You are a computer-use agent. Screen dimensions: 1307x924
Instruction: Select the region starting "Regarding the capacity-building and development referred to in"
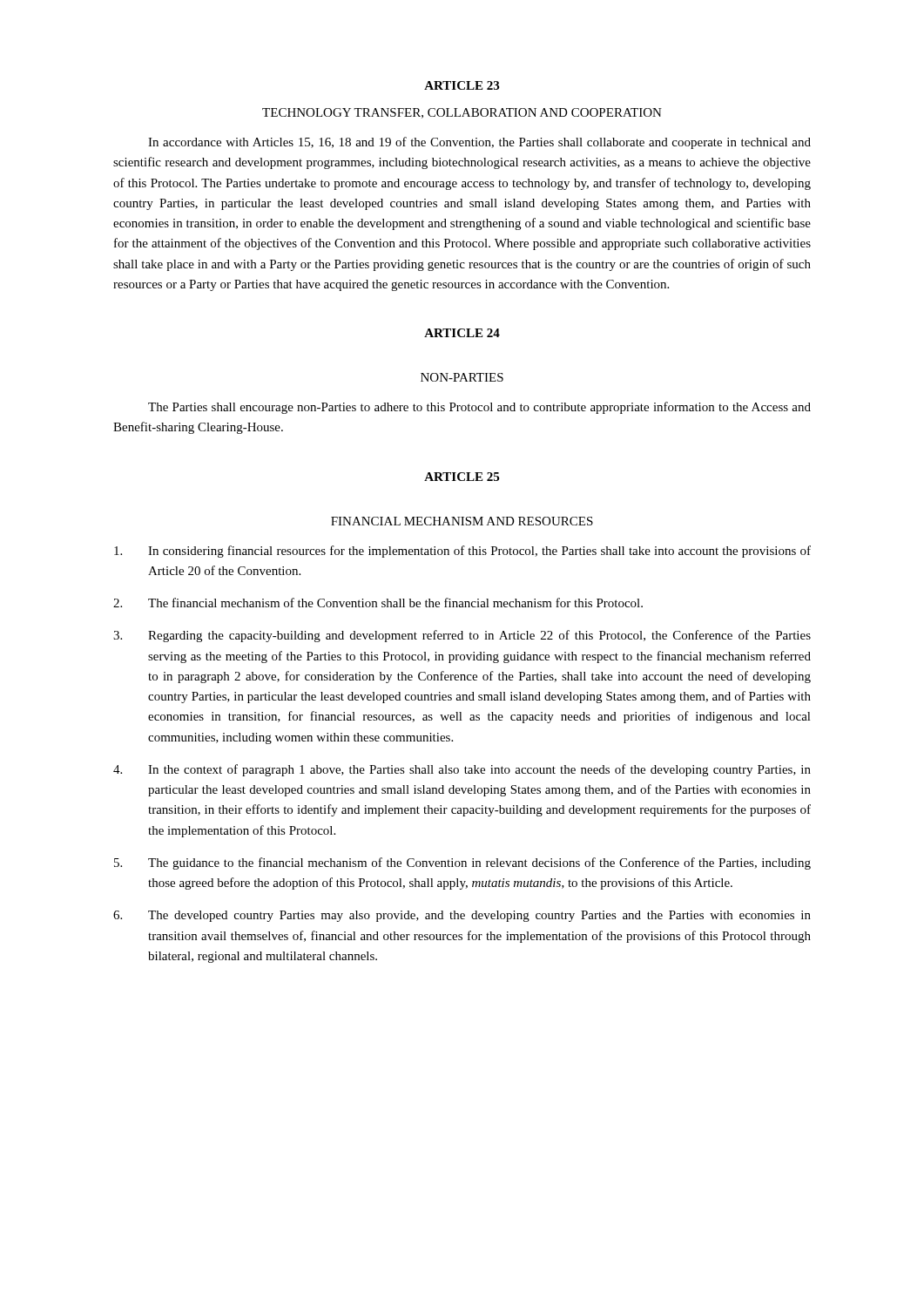tap(462, 687)
